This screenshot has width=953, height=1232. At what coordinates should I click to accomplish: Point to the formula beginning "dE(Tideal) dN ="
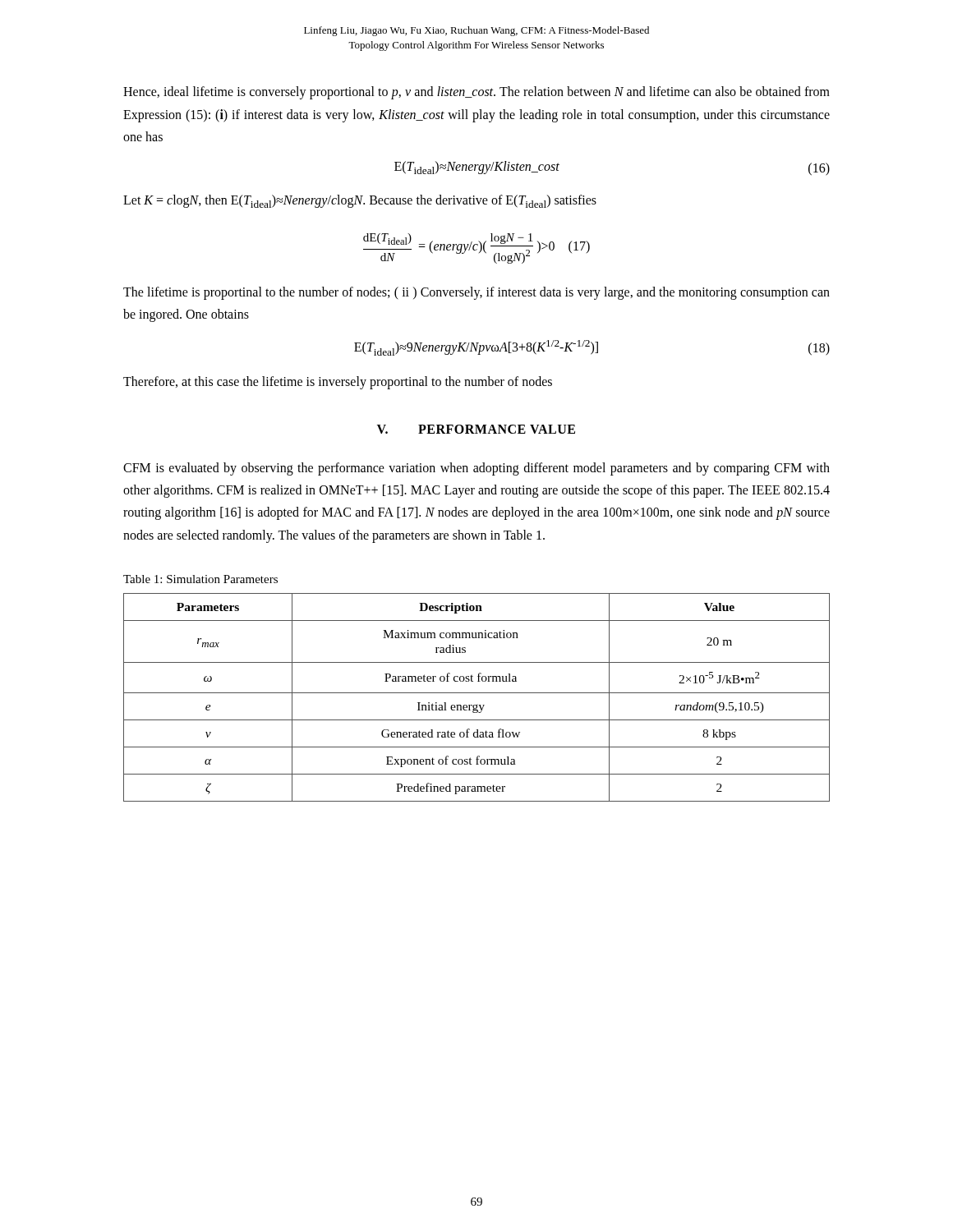pos(476,248)
